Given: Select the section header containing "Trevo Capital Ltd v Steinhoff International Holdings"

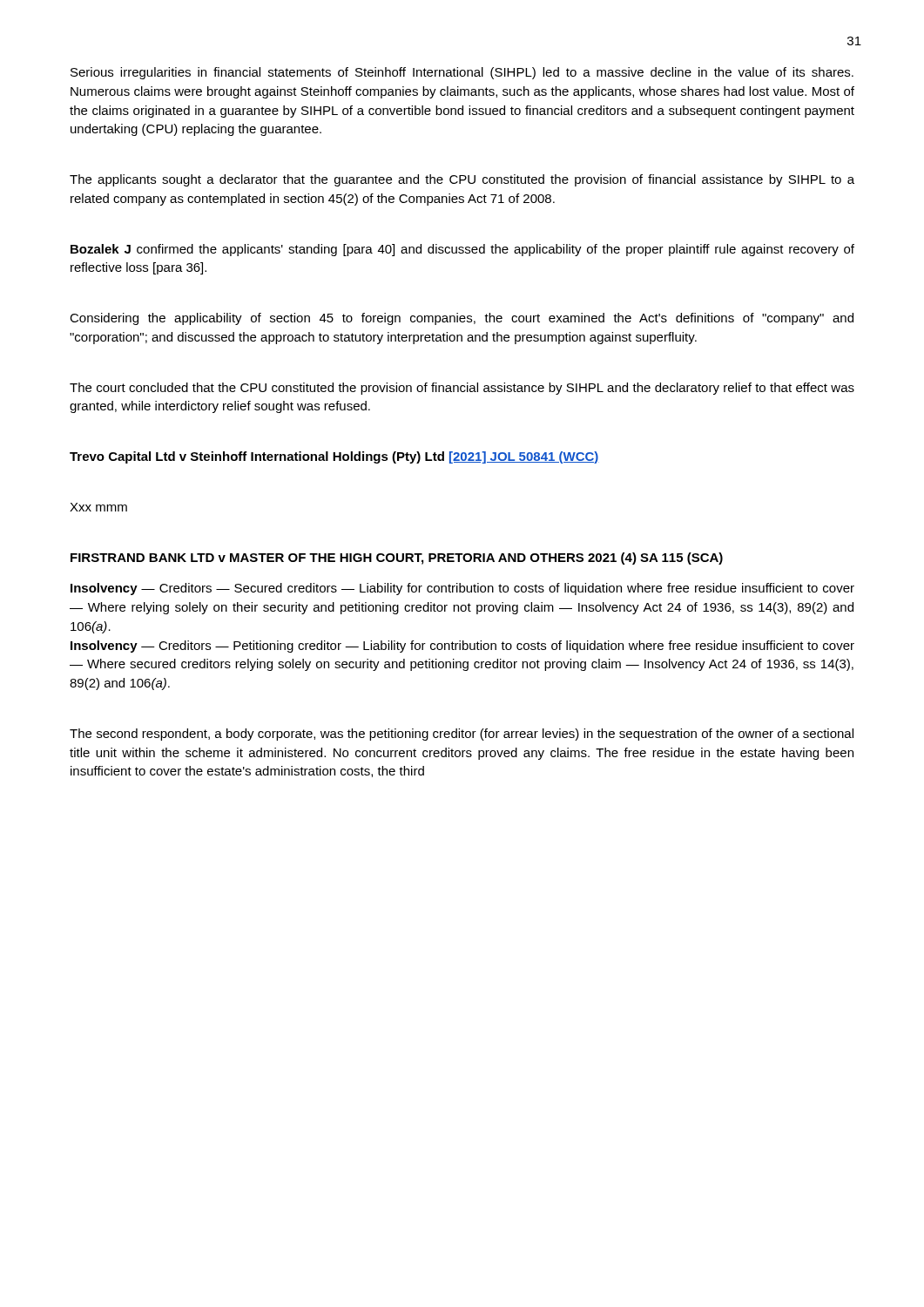Looking at the screenshot, I should pyautogui.click(x=334, y=456).
